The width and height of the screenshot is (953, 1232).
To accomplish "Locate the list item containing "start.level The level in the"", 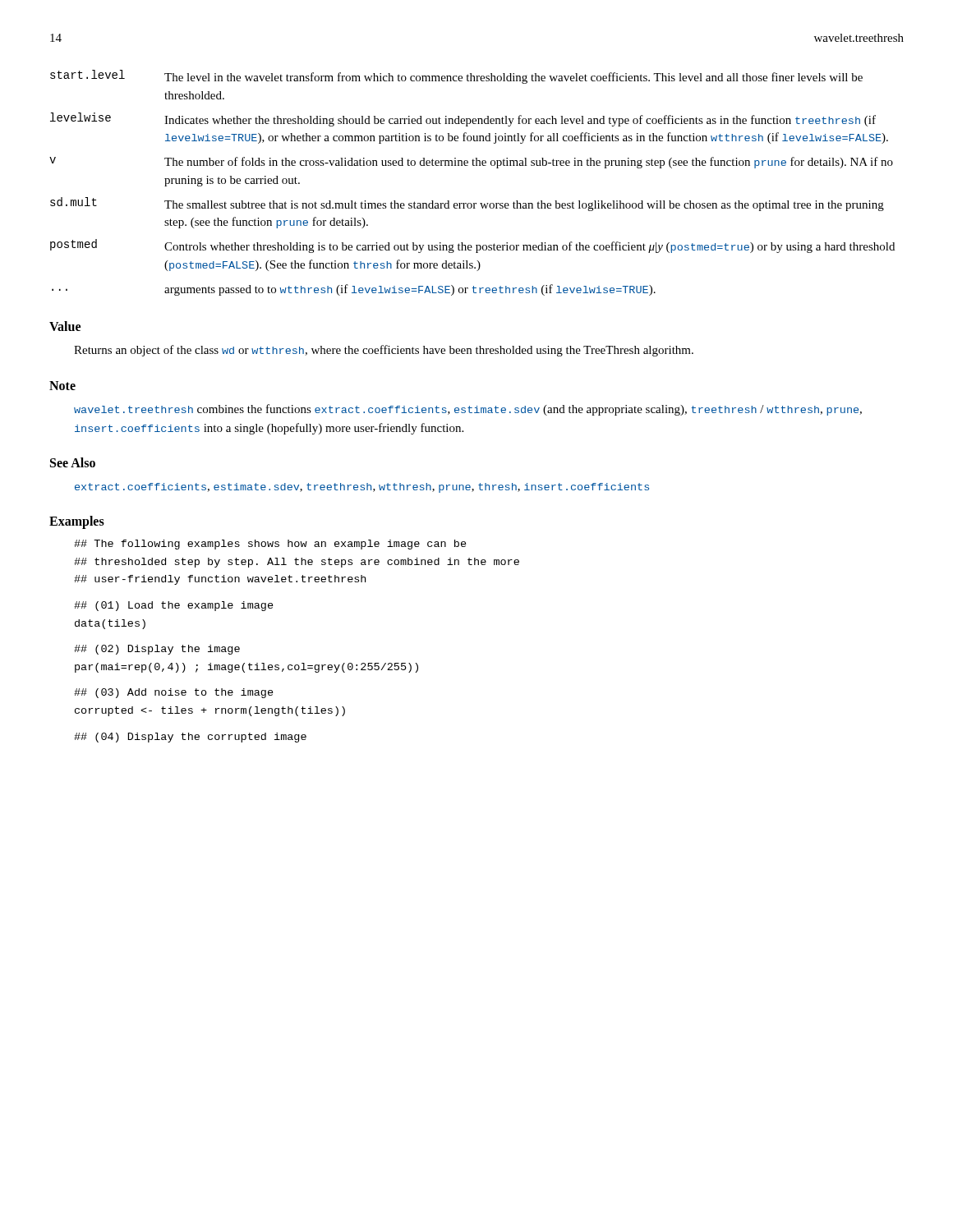I will pyautogui.click(x=476, y=87).
